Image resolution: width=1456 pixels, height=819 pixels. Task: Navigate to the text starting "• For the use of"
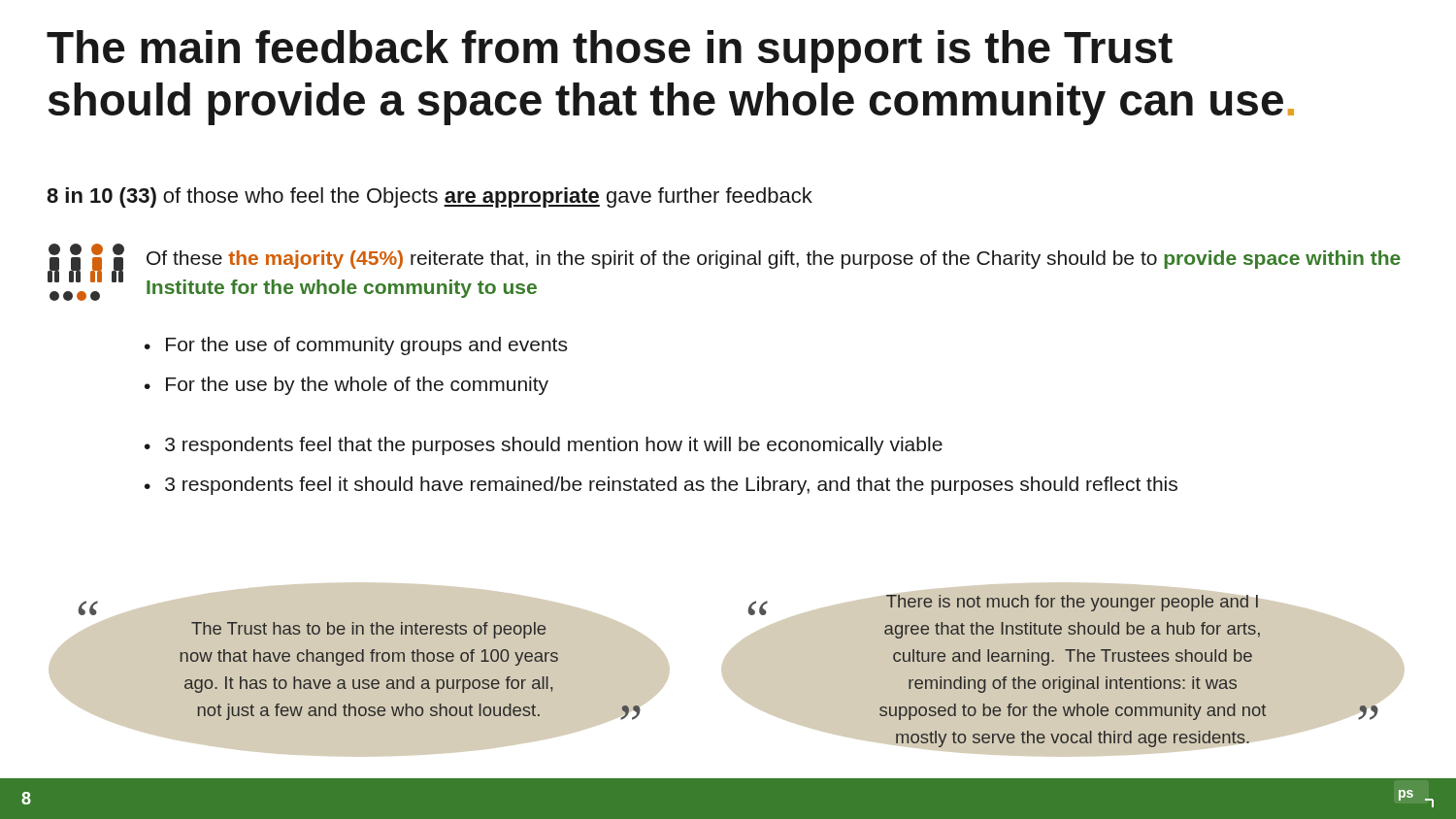356,345
